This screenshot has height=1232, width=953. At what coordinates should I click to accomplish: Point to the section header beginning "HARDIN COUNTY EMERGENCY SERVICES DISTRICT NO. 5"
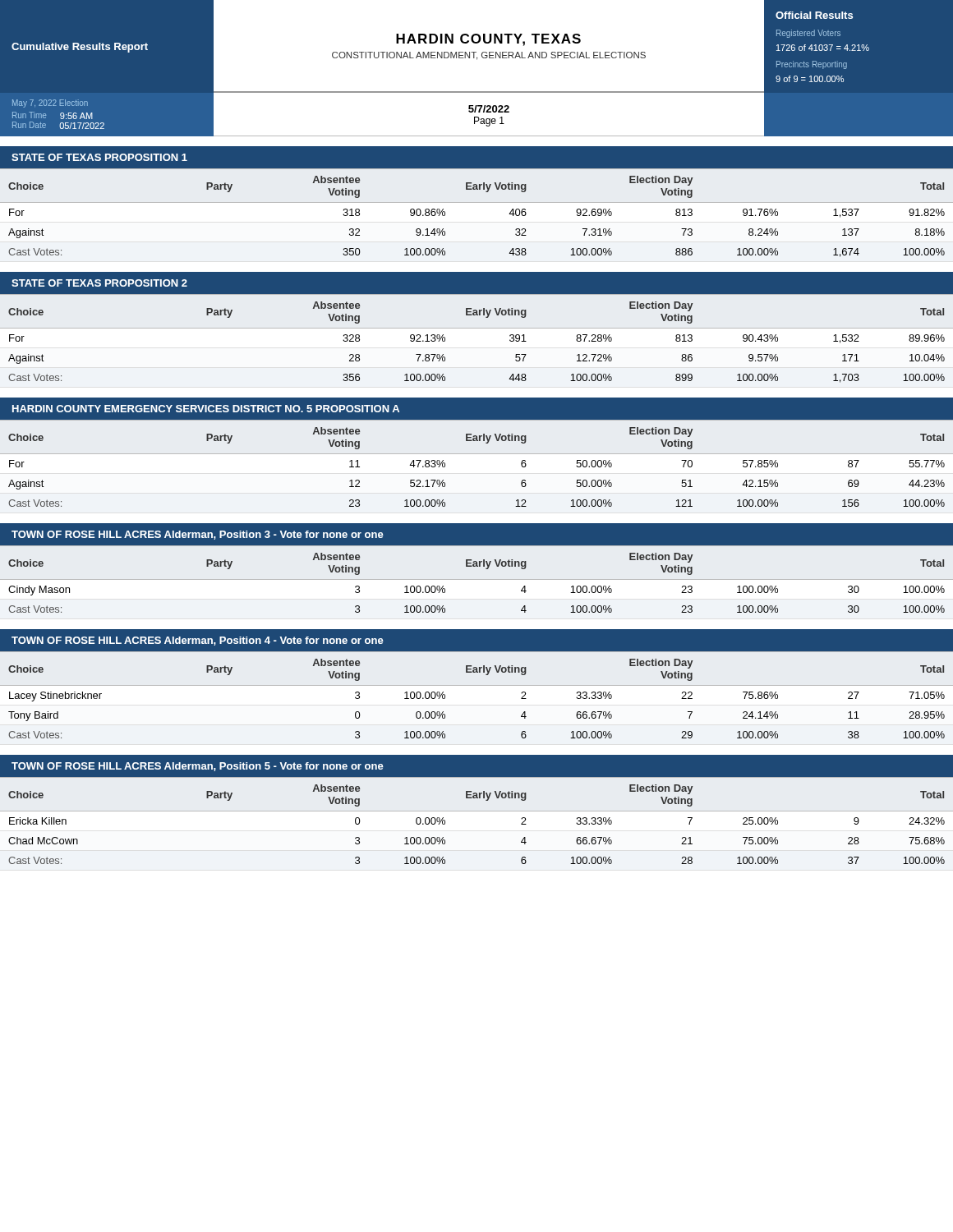(x=206, y=409)
